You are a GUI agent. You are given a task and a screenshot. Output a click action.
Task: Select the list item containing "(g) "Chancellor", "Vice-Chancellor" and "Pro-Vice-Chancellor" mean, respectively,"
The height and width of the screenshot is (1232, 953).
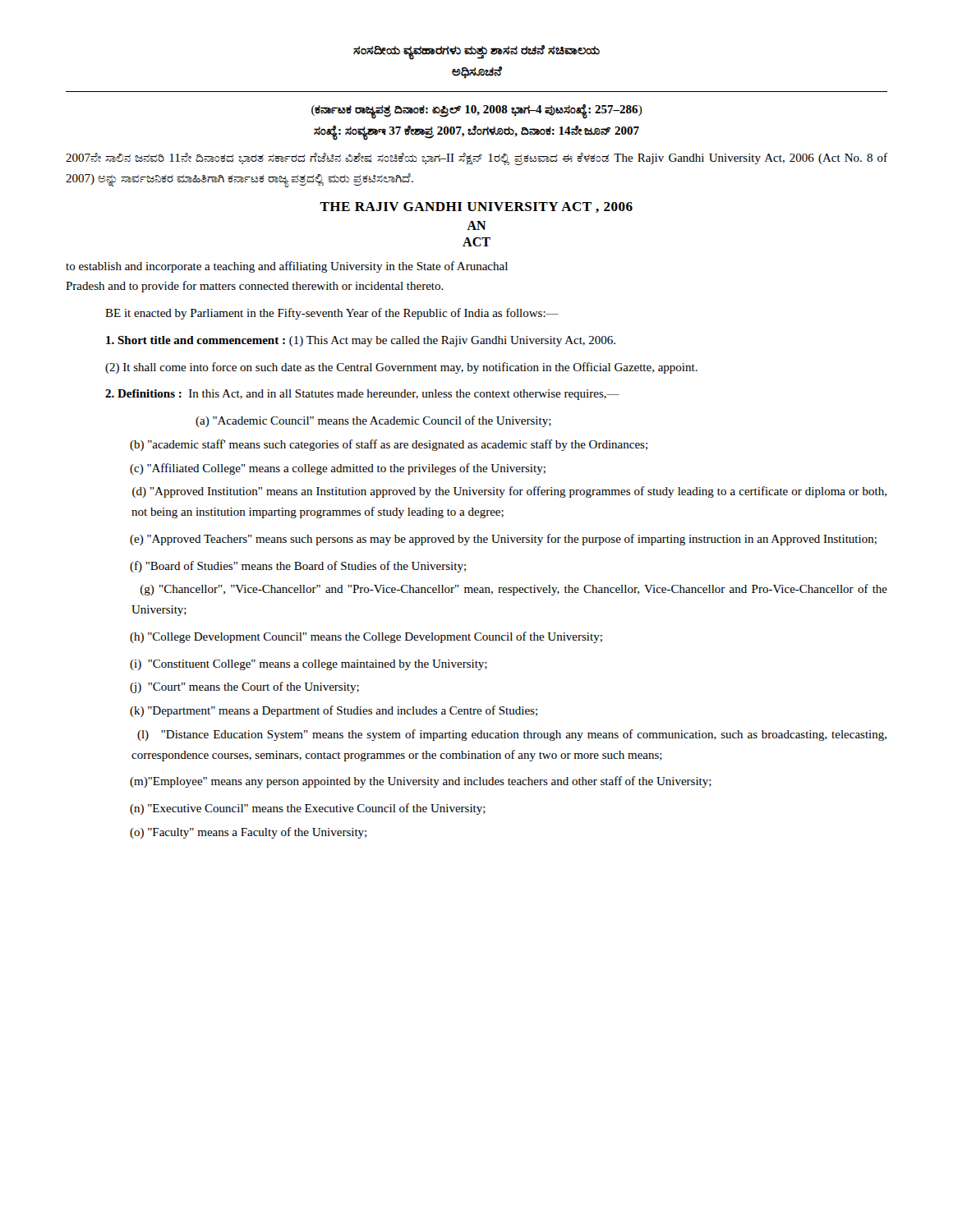click(x=509, y=599)
